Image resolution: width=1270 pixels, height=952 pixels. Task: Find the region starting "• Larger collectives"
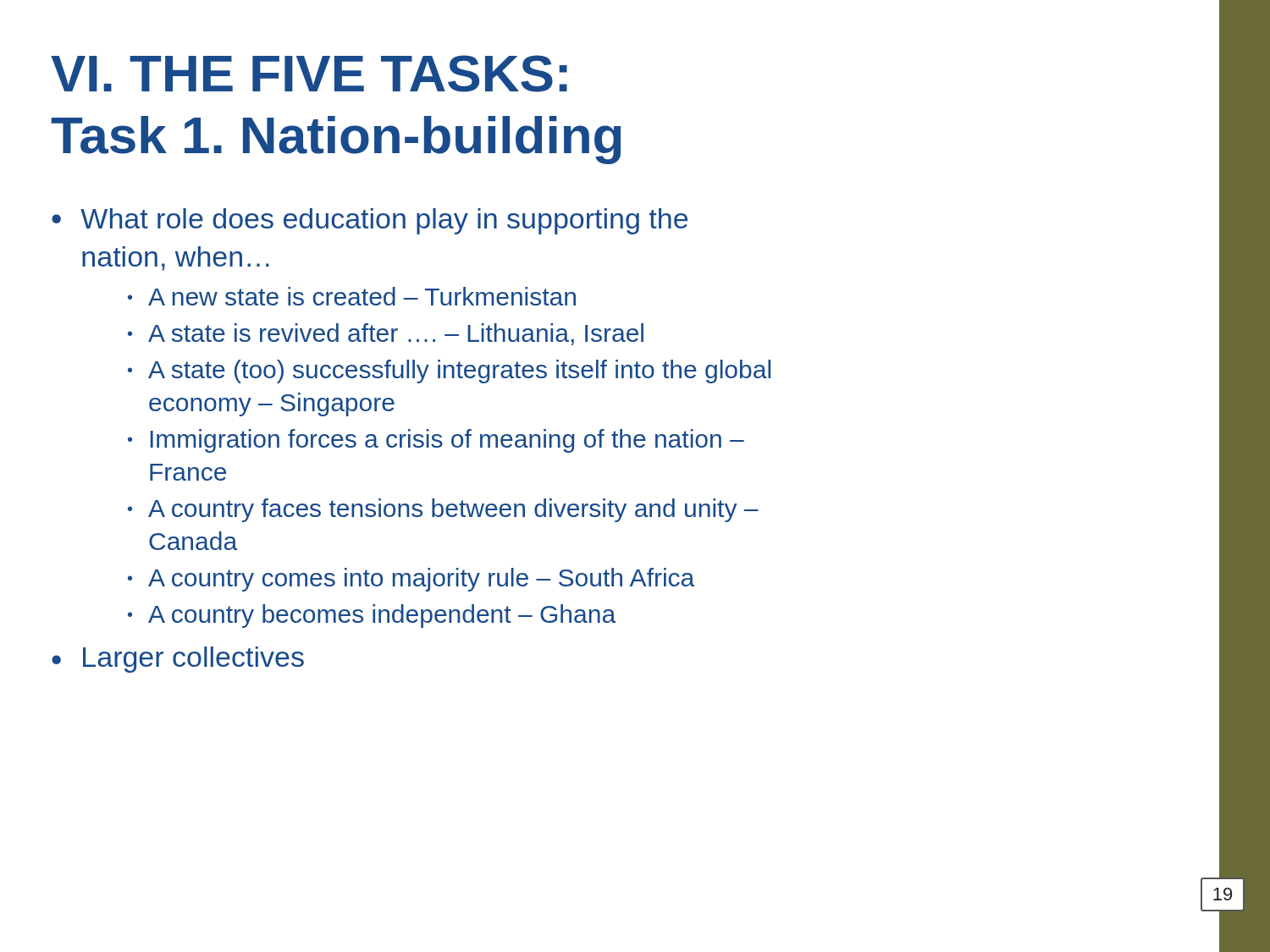pos(178,659)
